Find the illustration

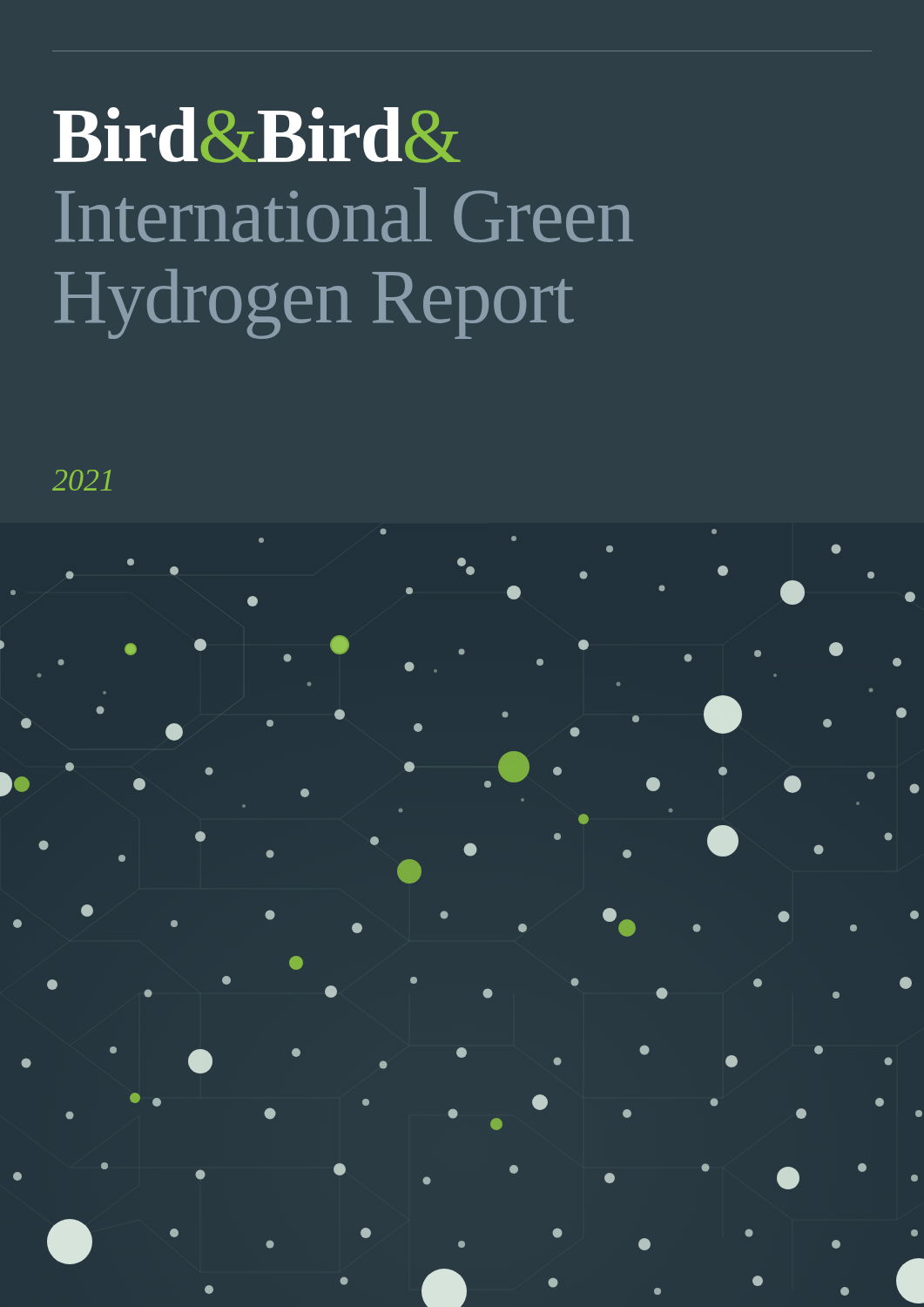[462, 915]
